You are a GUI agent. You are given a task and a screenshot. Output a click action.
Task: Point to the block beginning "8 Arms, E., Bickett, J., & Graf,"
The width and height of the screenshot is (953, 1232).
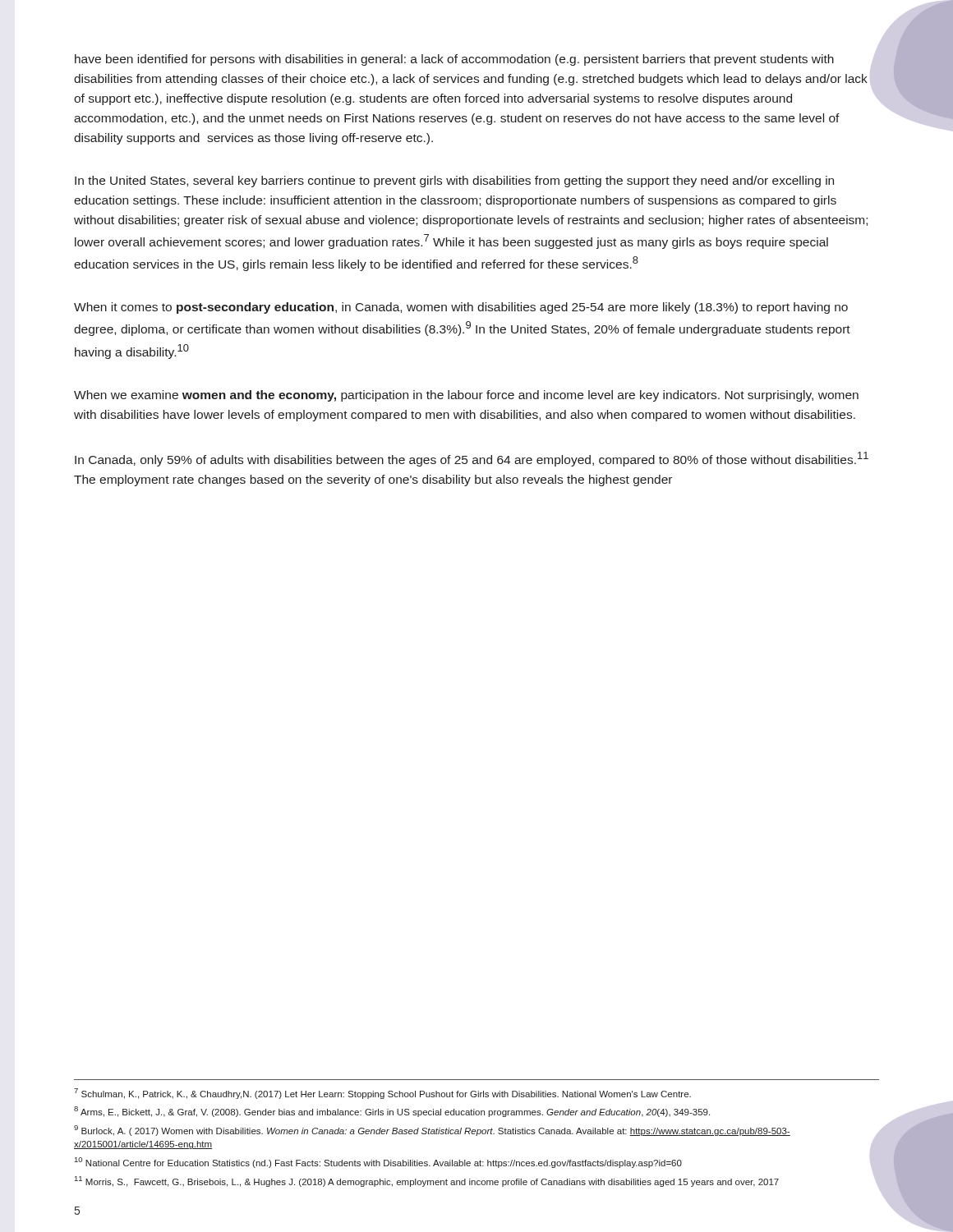coord(392,1111)
